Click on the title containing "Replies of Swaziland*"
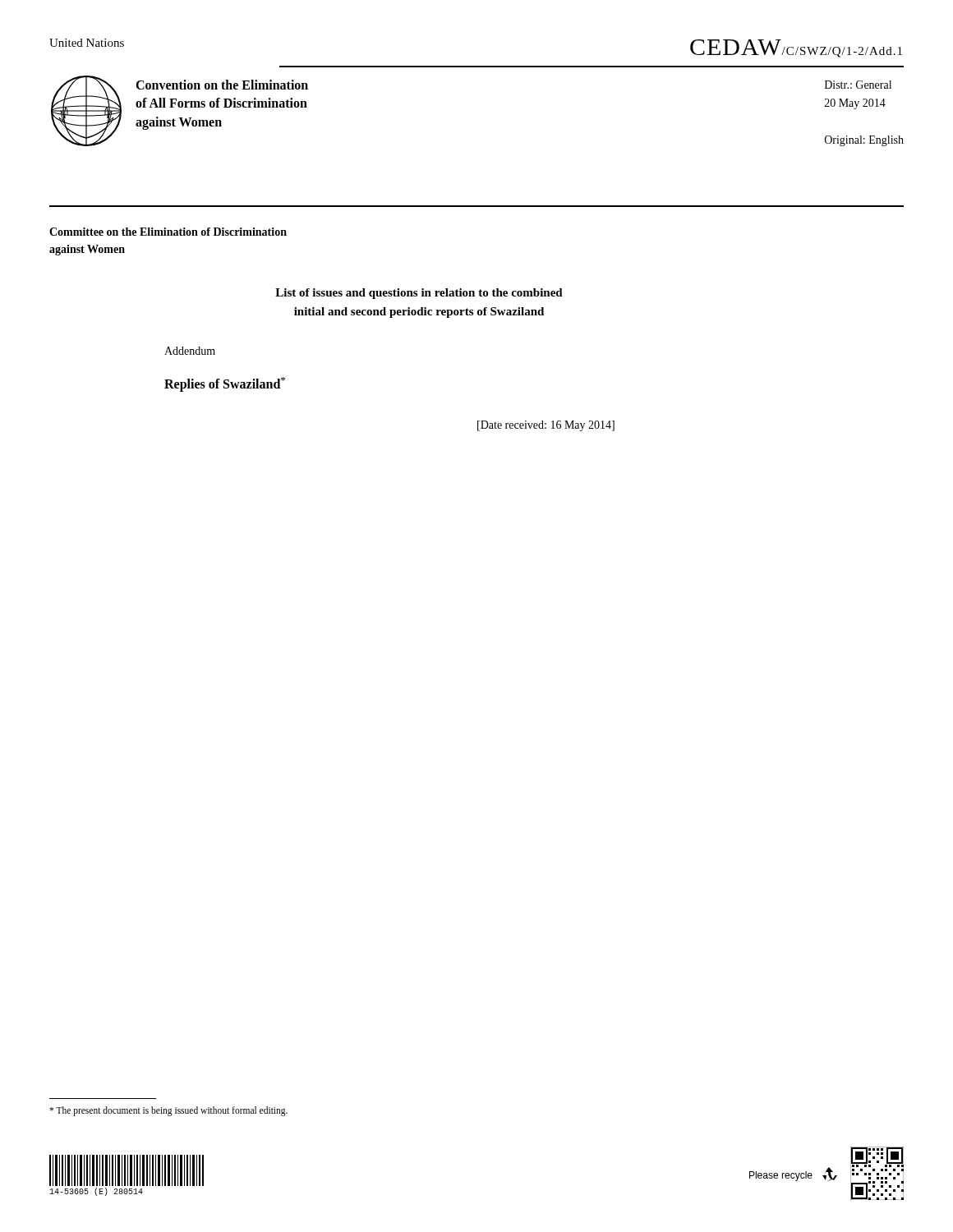The width and height of the screenshot is (953, 1232). pos(225,382)
